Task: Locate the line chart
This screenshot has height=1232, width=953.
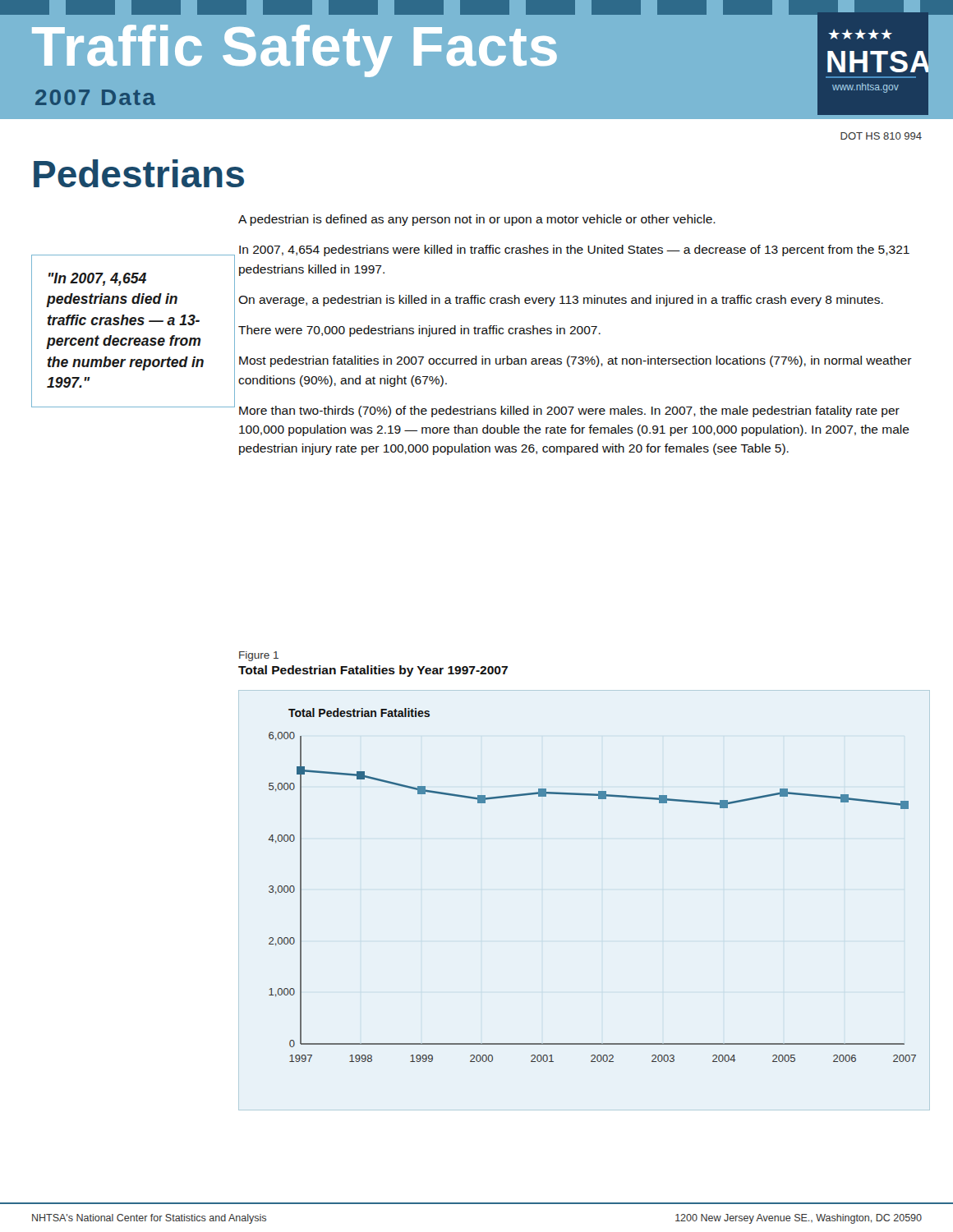Action: [584, 900]
